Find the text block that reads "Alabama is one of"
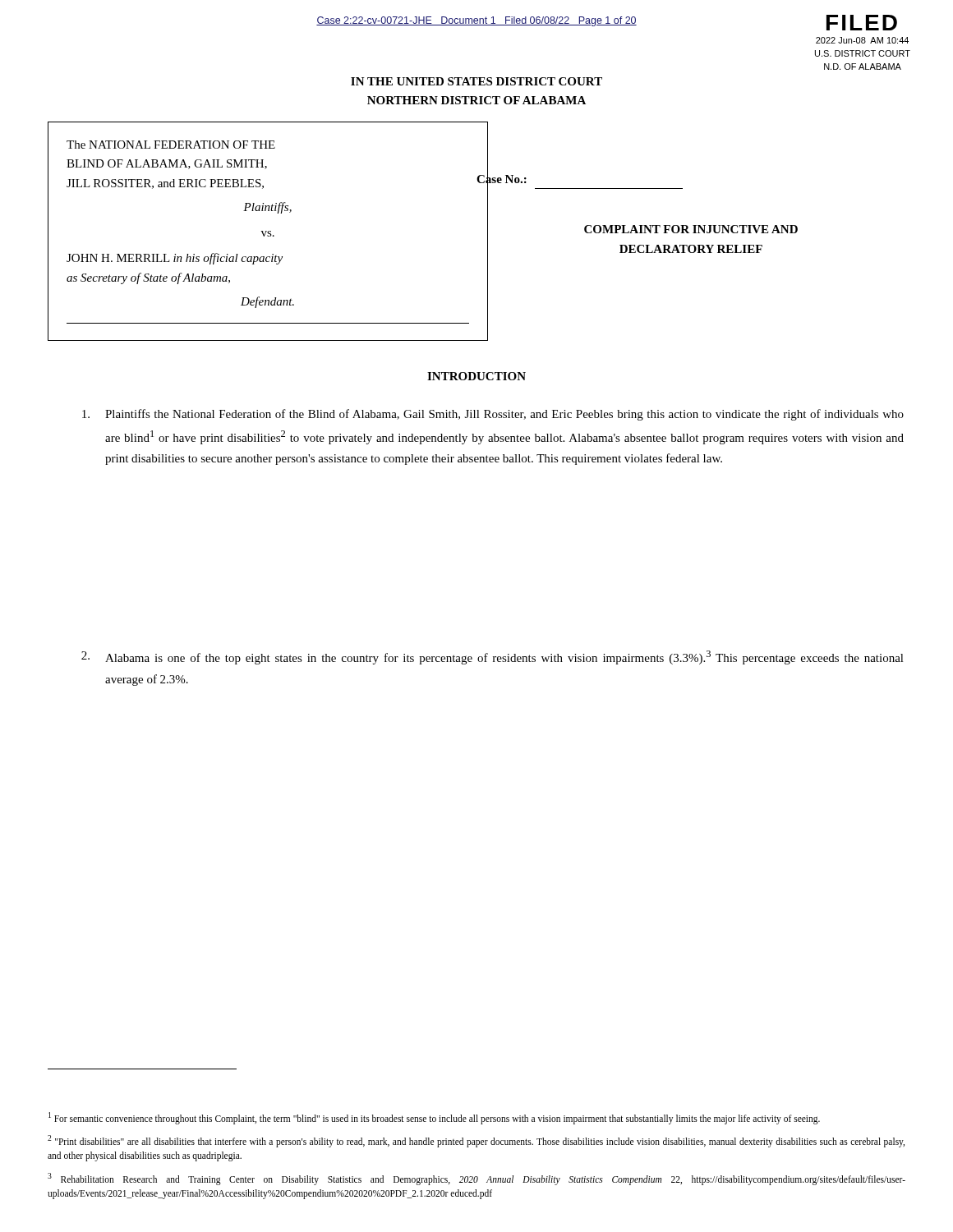Screen dimensions: 1232x953 (x=476, y=668)
